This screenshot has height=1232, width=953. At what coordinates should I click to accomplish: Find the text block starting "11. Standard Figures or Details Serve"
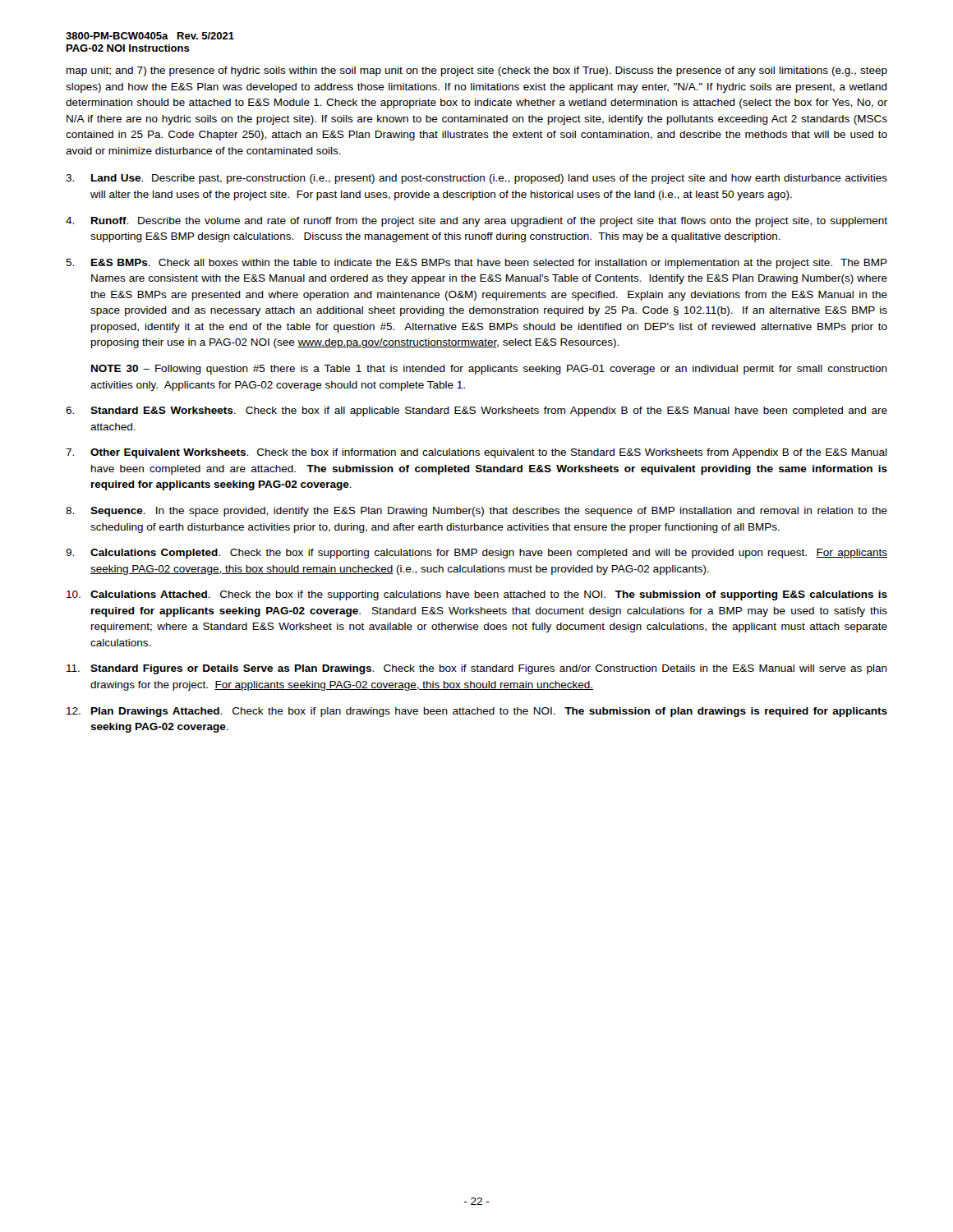[x=476, y=677]
